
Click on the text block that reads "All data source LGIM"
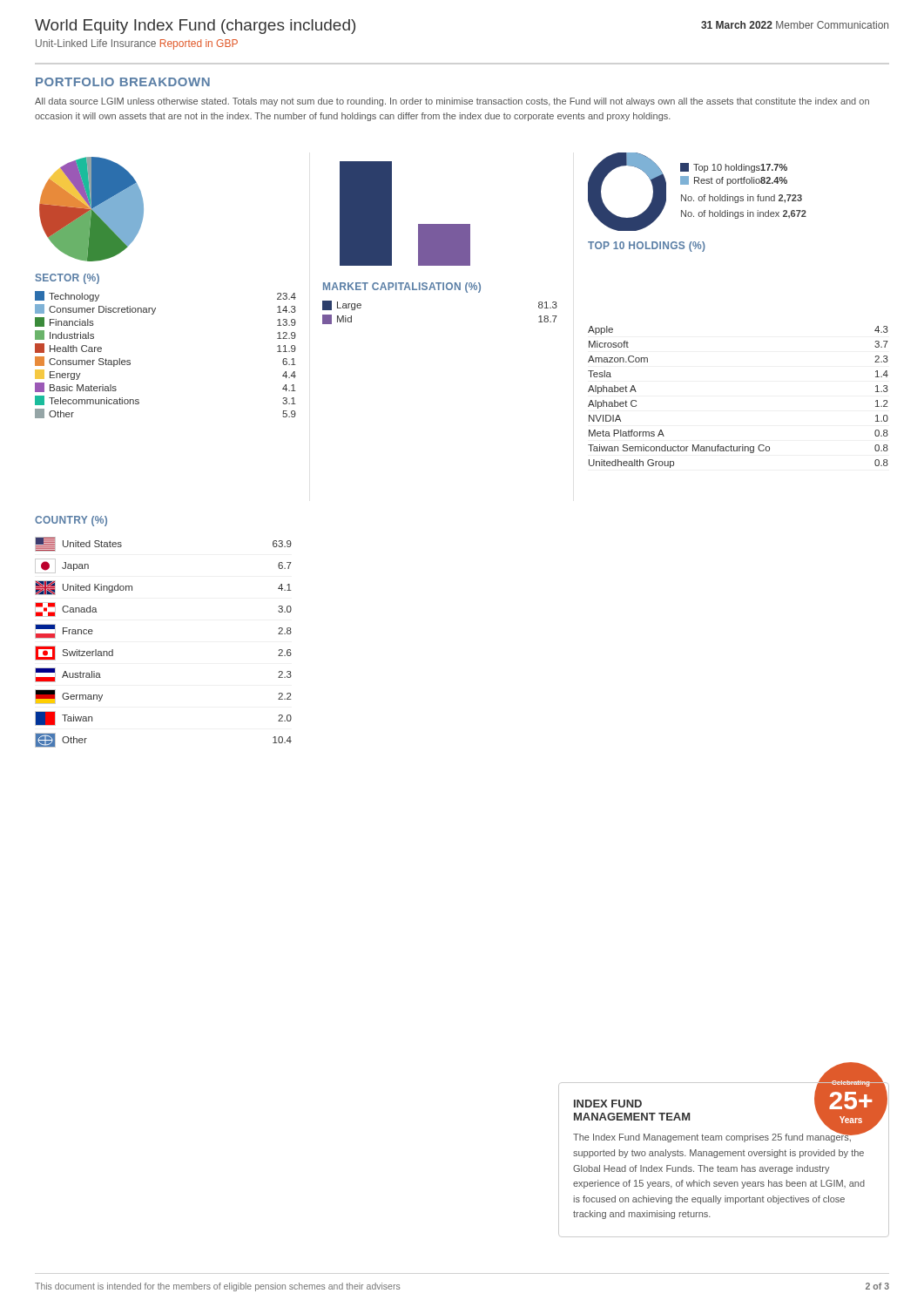coord(452,108)
